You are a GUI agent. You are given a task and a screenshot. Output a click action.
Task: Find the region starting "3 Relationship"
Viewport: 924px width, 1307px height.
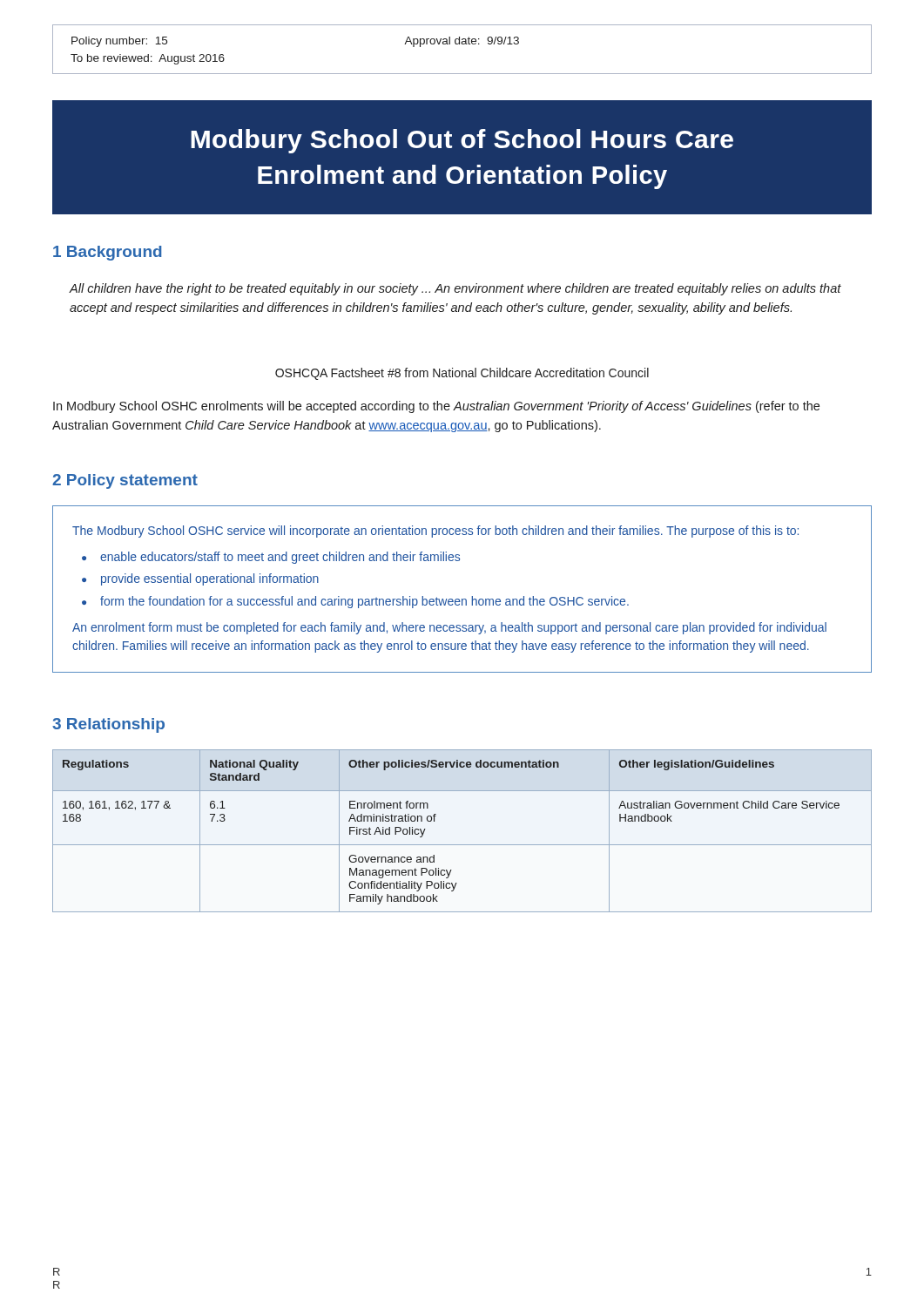(109, 724)
